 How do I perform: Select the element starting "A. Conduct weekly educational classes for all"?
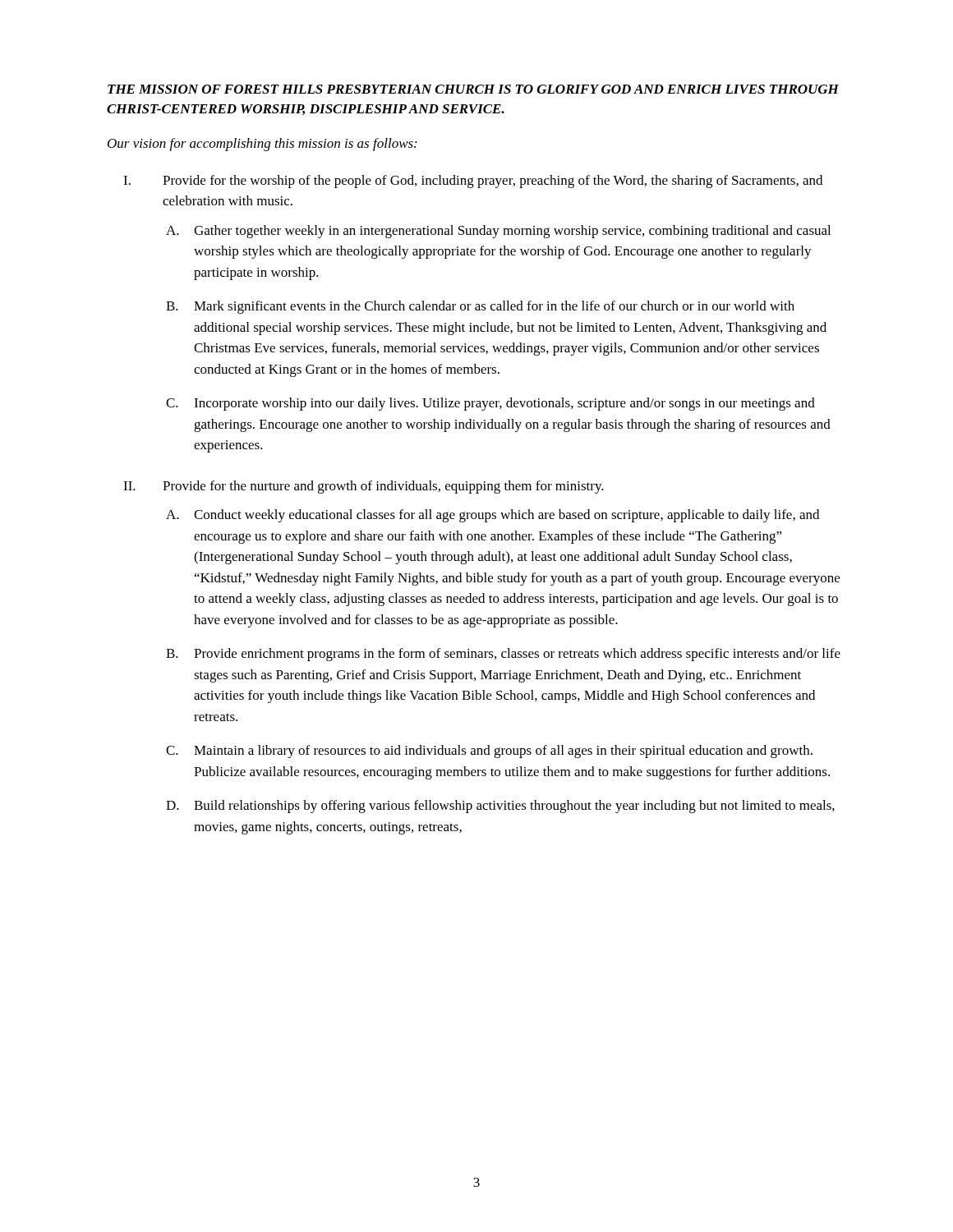[506, 567]
